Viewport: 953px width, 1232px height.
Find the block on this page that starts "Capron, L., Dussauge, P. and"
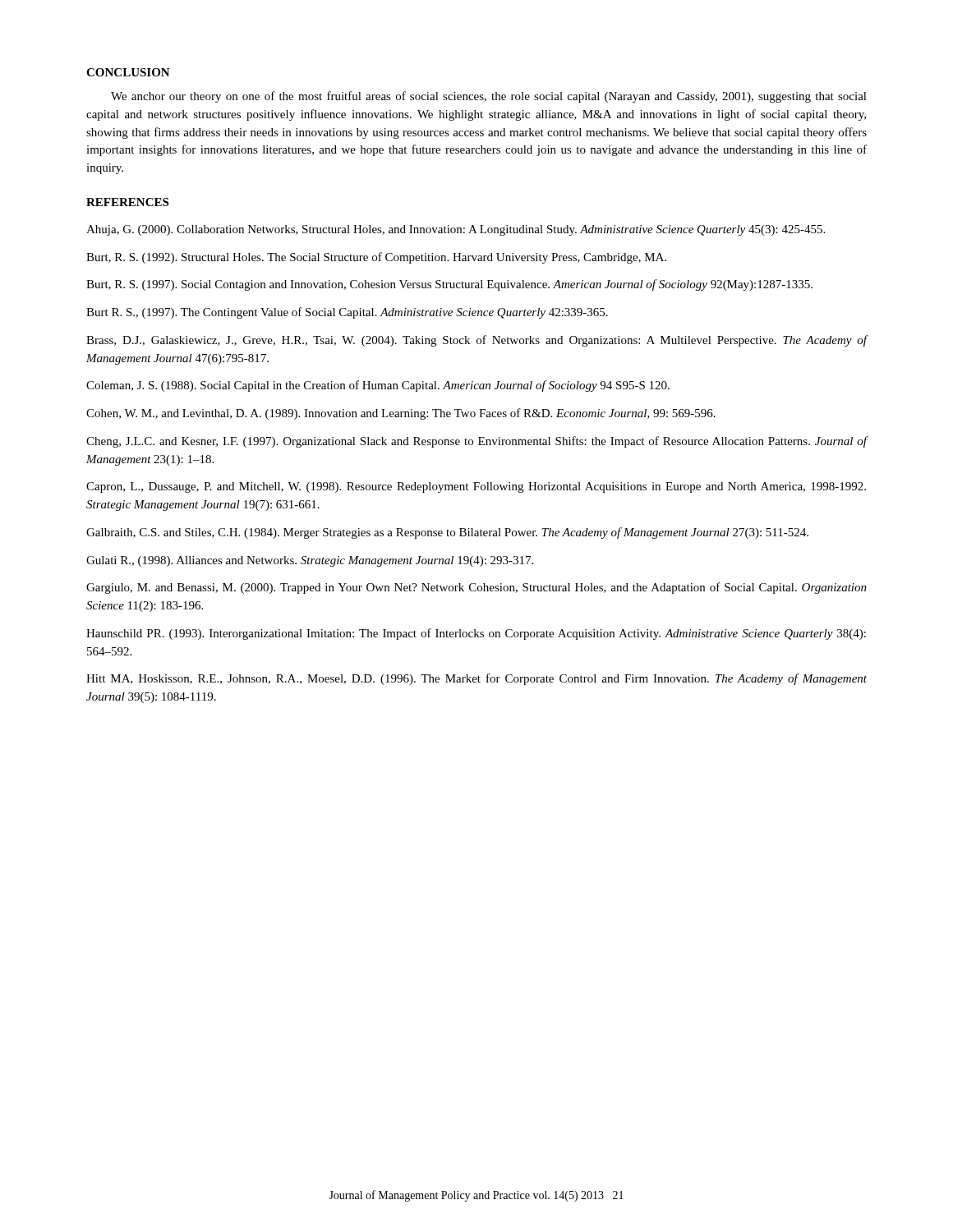[476, 495]
